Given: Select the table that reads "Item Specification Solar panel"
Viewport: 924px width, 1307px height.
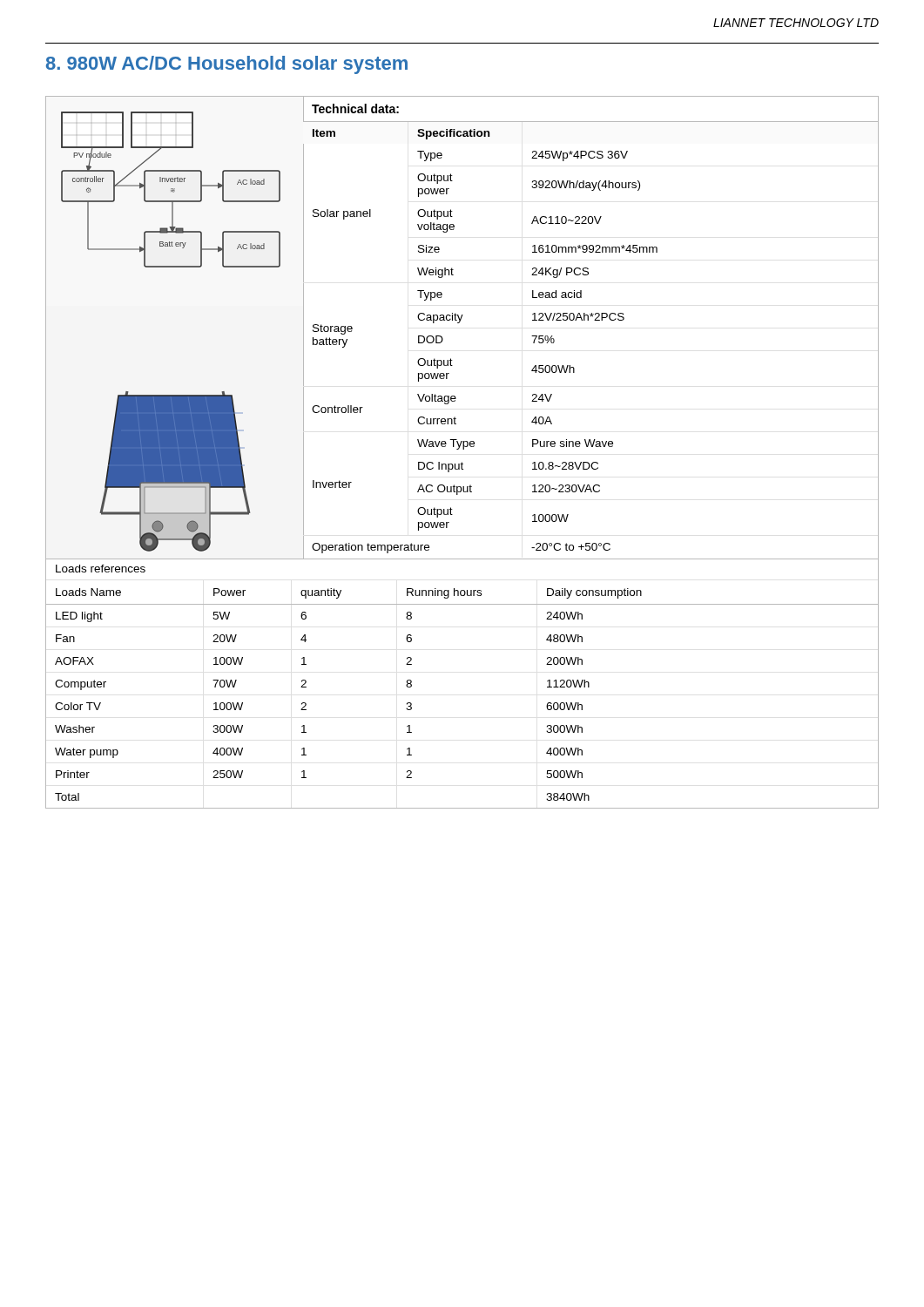Looking at the screenshot, I should [590, 340].
